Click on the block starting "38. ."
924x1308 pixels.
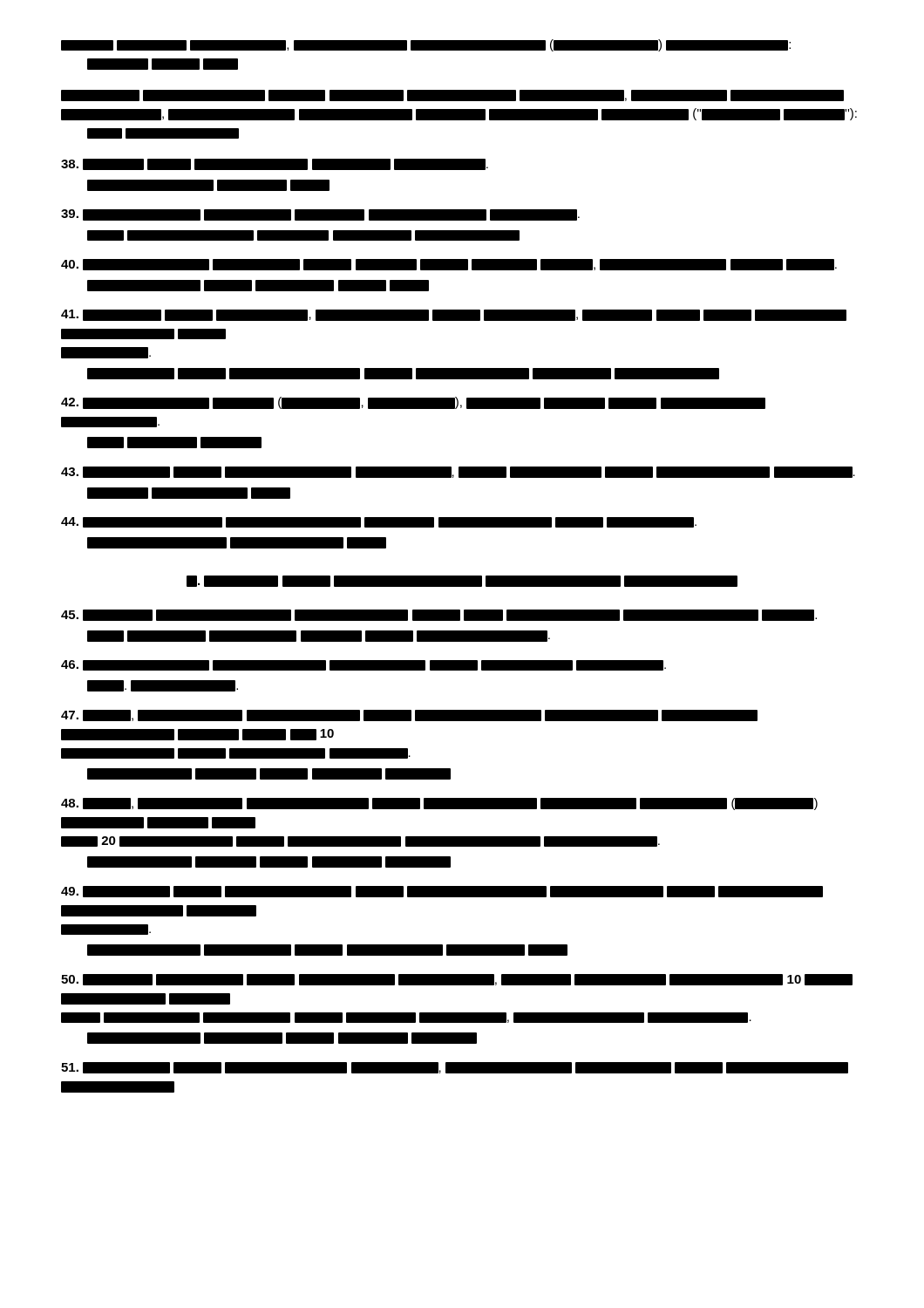click(x=462, y=175)
